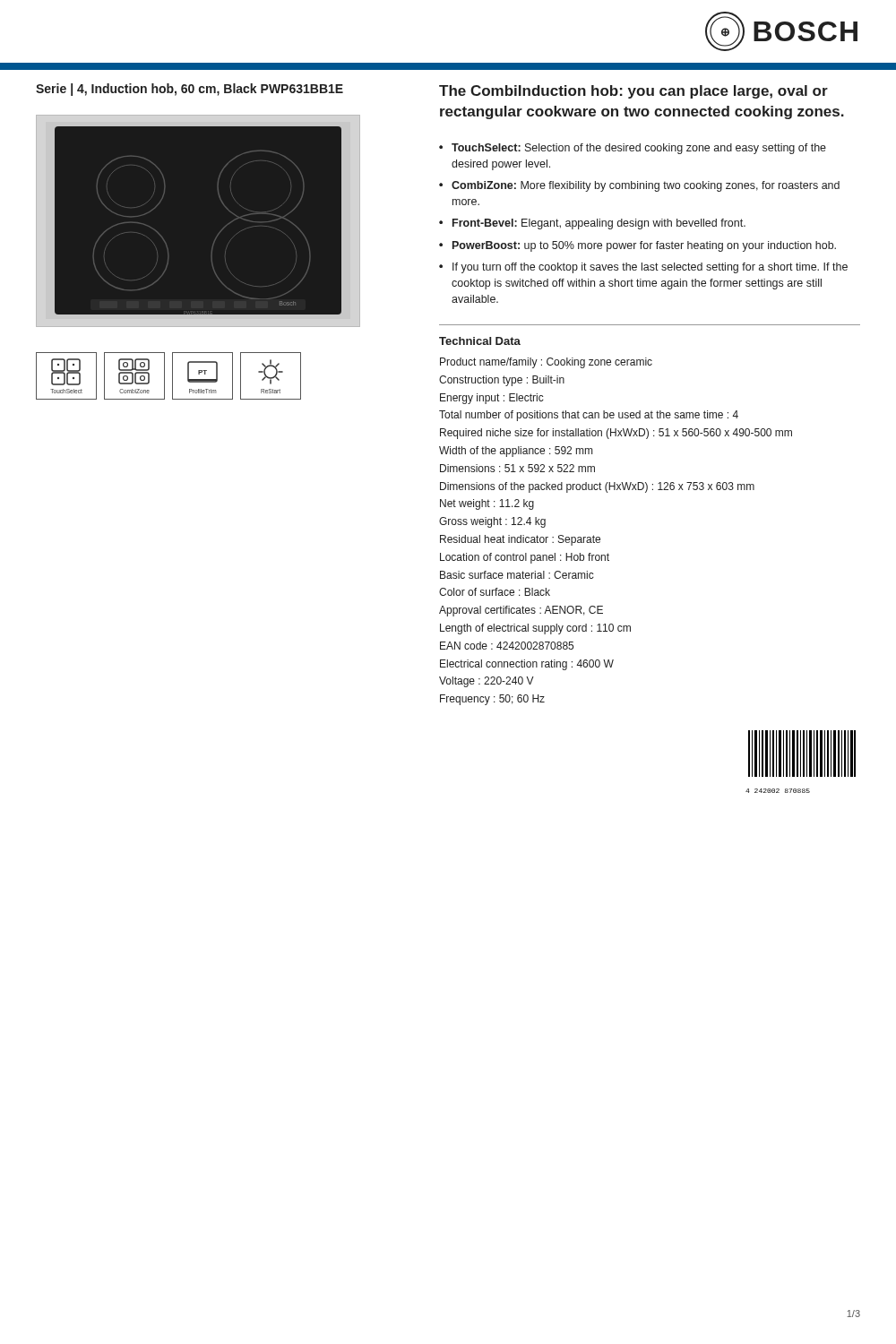Point to "Technical Data"

click(480, 341)
